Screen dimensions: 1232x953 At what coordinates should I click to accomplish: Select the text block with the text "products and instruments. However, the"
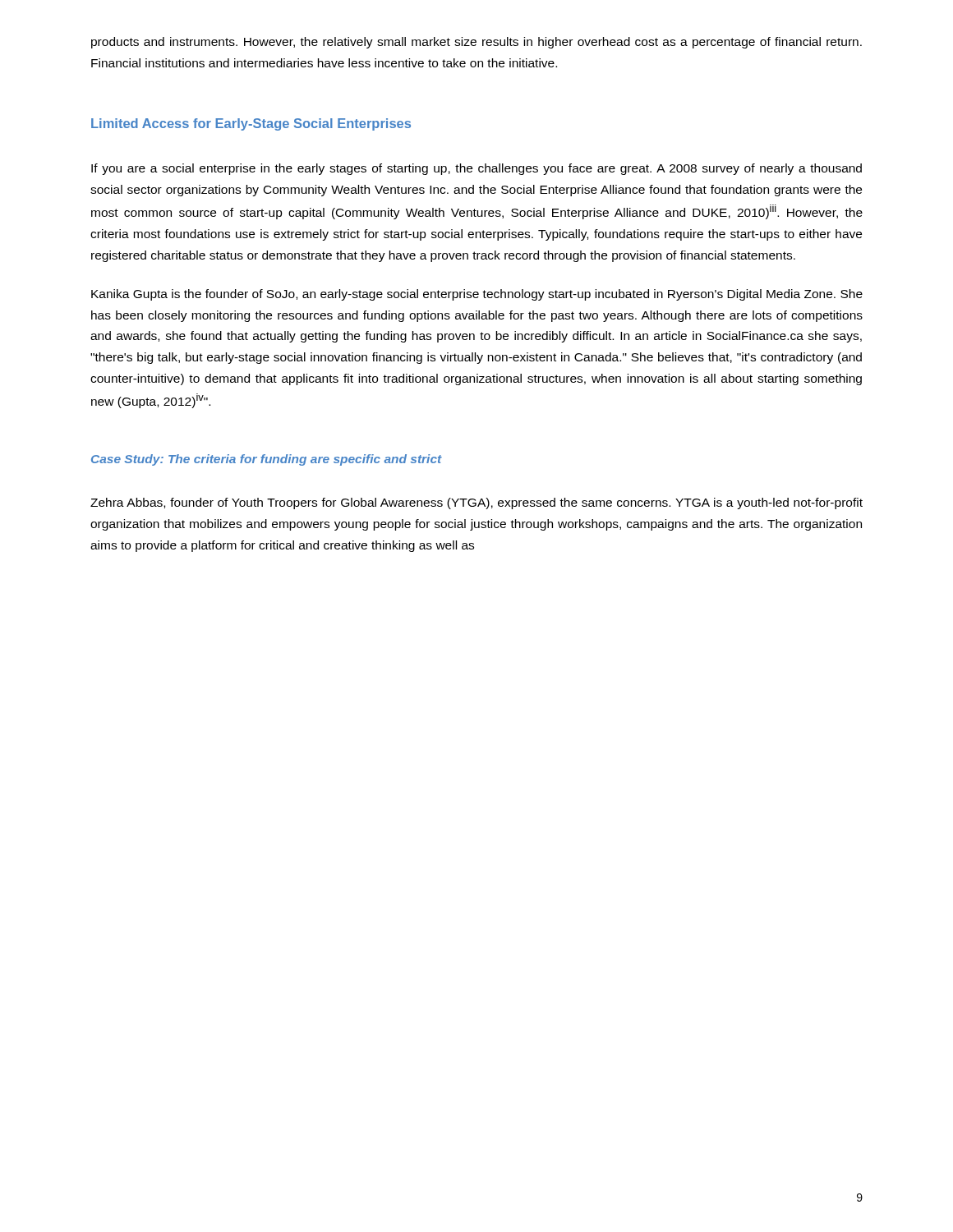(x=476, y=52)
